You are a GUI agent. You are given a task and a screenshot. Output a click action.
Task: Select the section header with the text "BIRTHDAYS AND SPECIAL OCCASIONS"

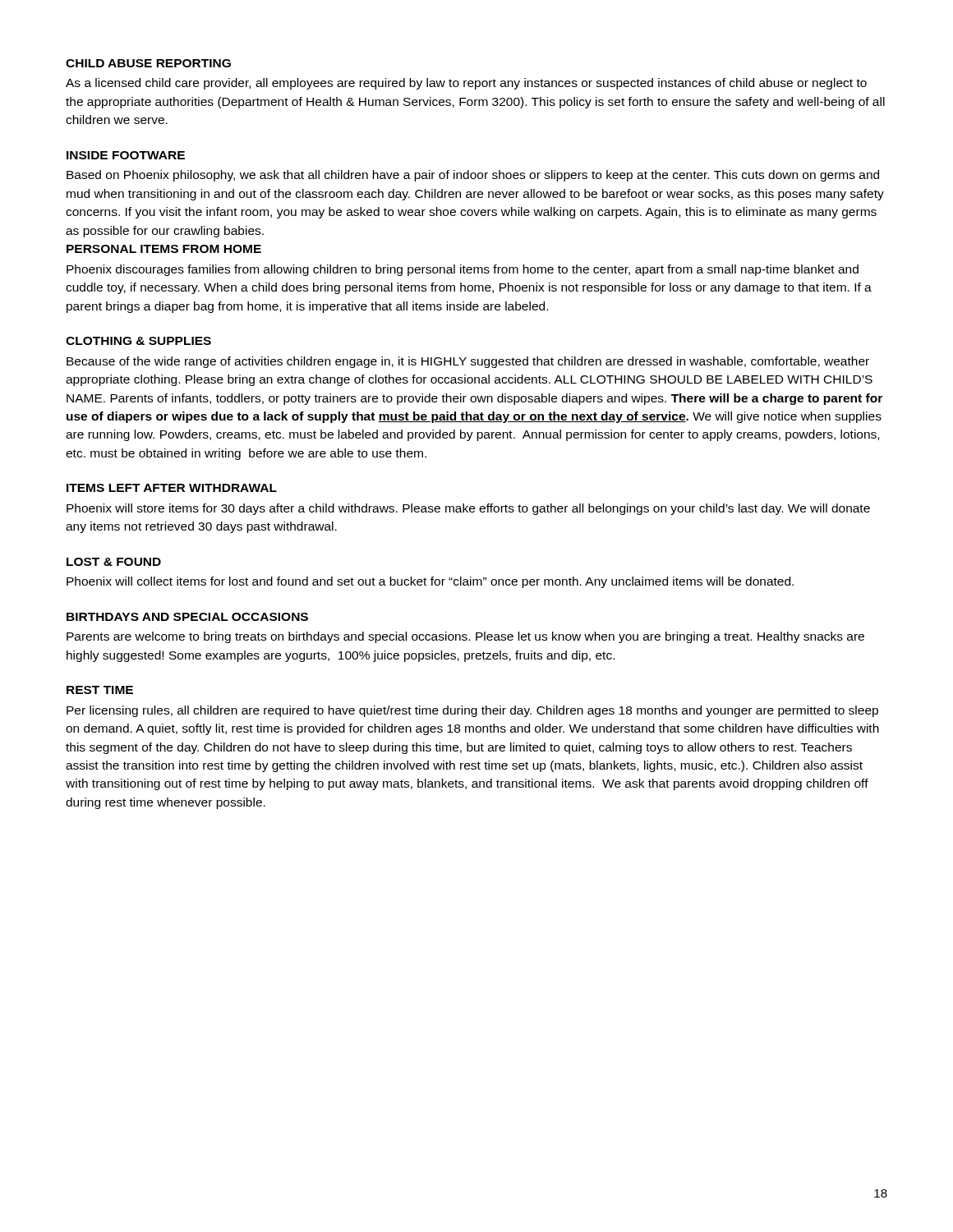click(x=187, y=616)
